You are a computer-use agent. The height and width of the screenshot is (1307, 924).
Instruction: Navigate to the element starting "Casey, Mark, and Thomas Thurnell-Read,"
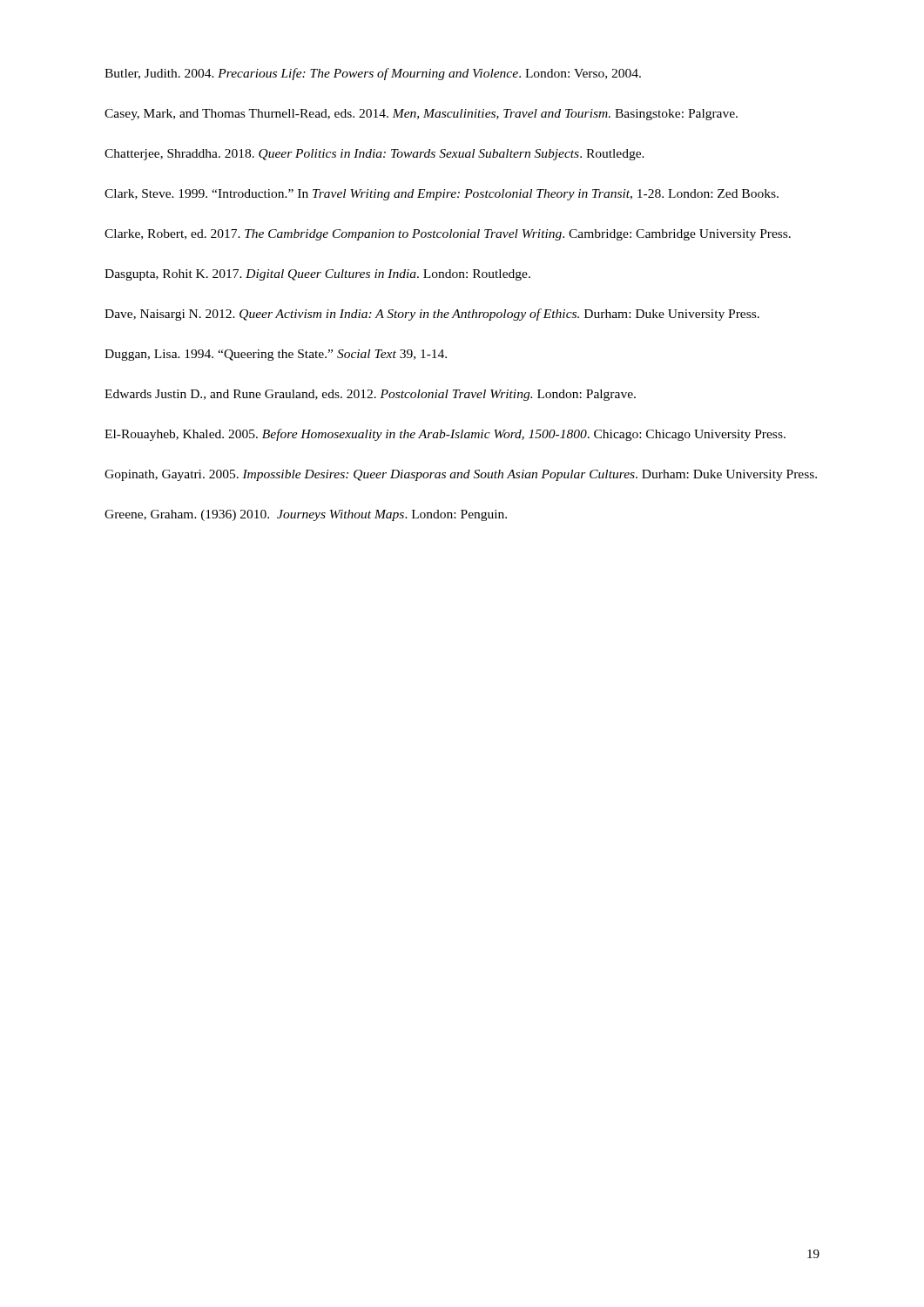tap(421, 113)
